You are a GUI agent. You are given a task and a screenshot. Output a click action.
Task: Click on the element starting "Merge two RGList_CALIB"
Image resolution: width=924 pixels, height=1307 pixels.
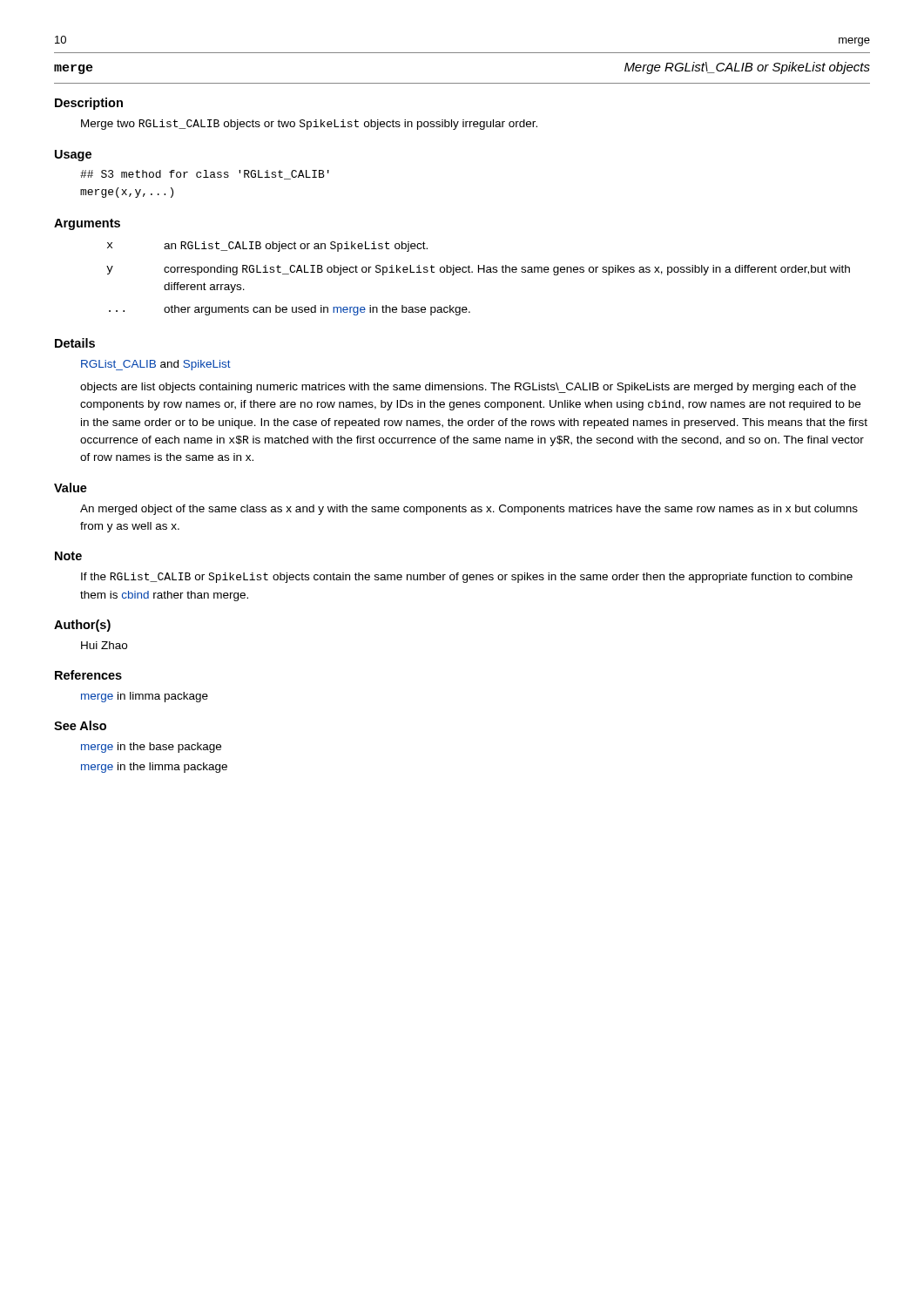309,124
